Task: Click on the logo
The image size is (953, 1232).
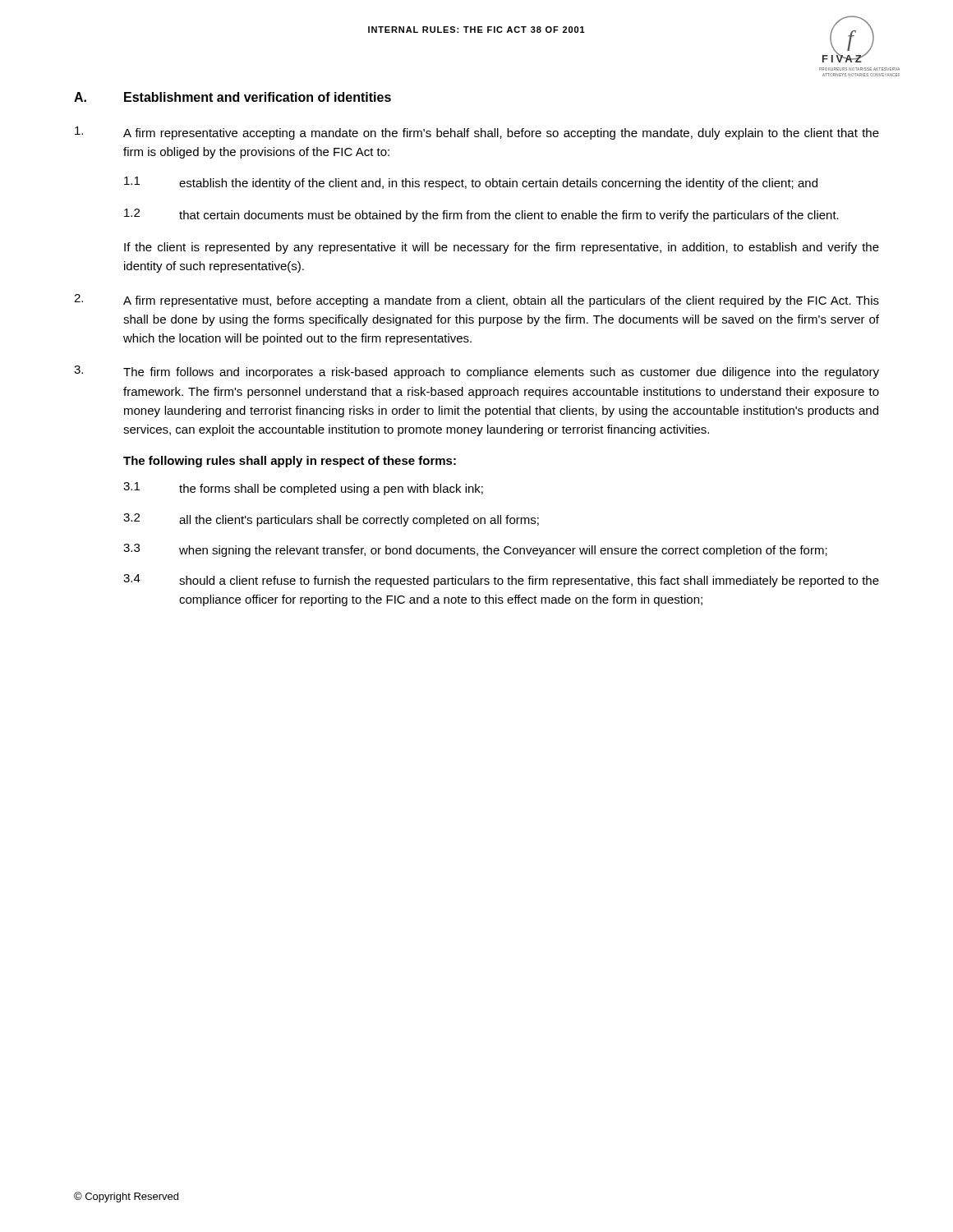Action: point(859,48)
